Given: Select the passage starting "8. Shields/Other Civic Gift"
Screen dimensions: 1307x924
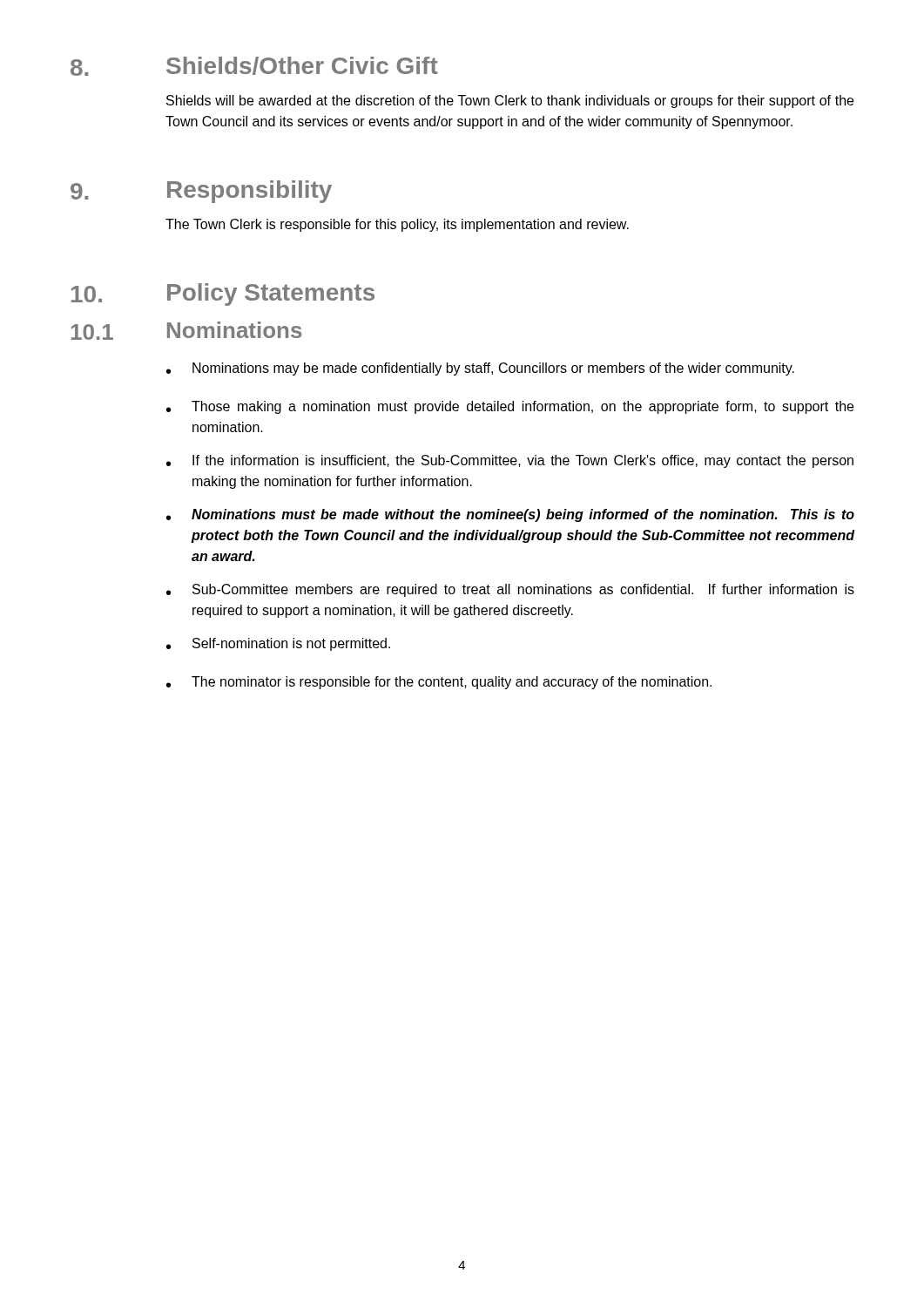Looking at the screenshot, I should click(254, 67).
